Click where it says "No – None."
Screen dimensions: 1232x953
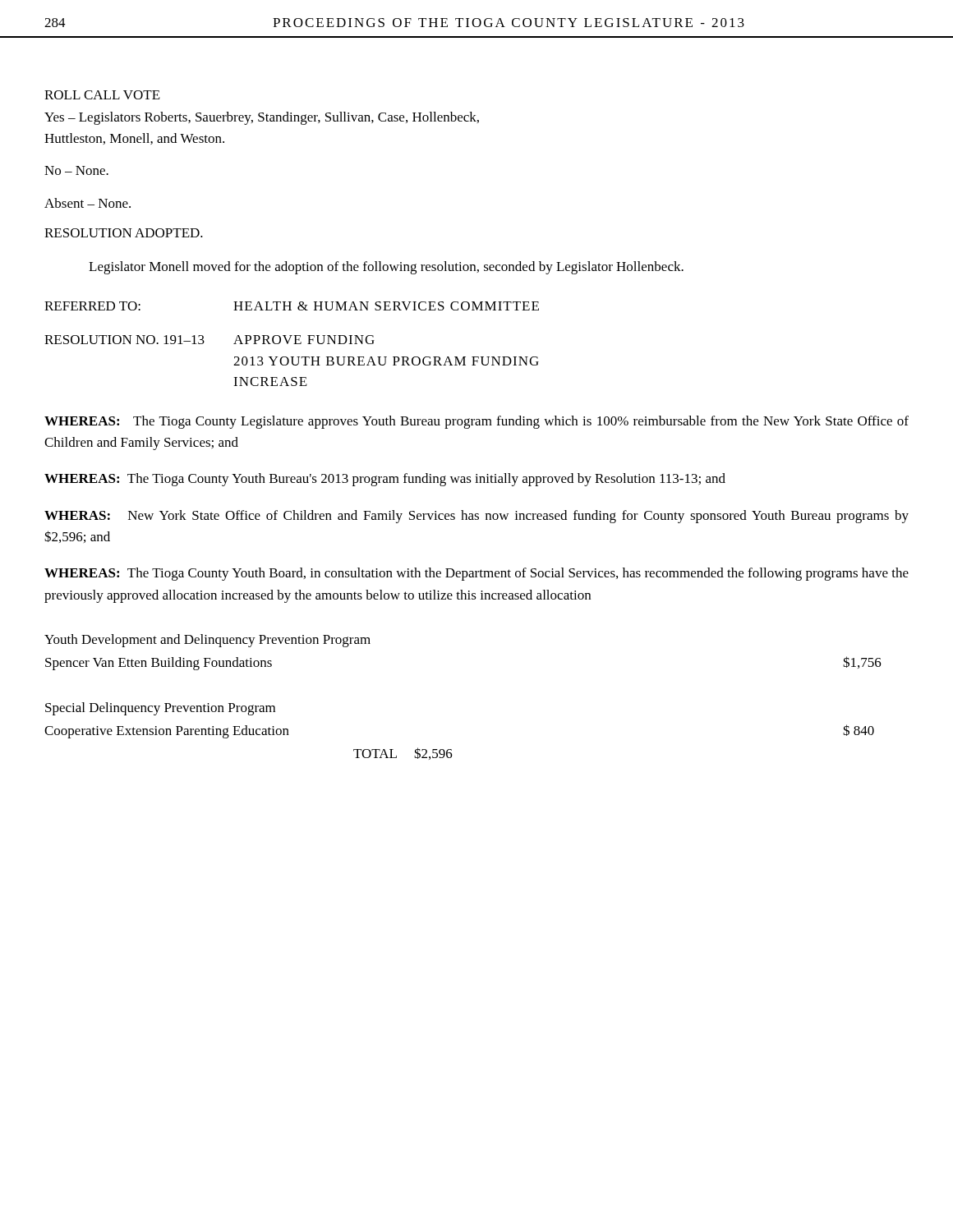tap(77, 170)
